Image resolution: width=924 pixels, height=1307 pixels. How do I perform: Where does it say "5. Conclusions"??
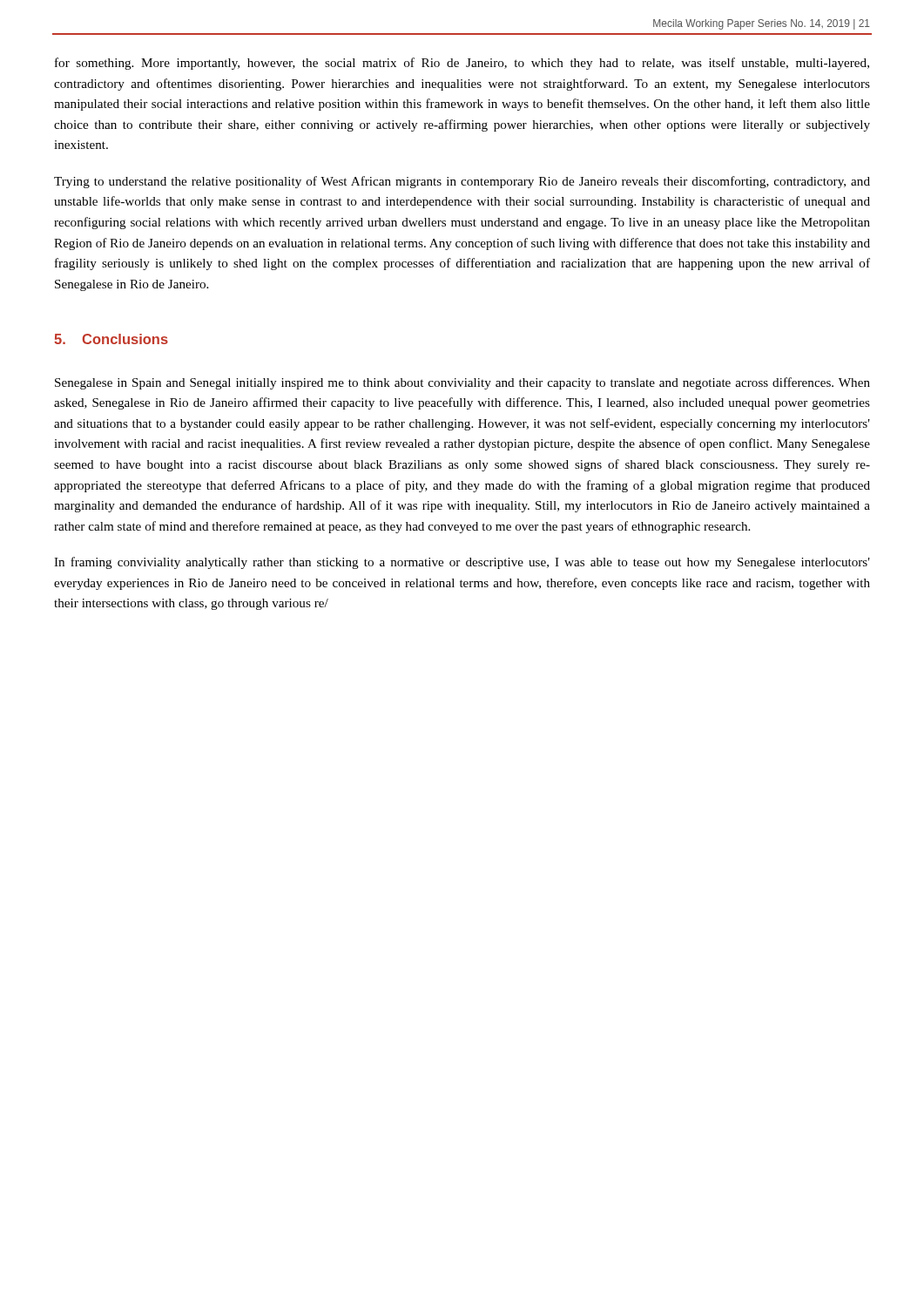[x=111, y=339]
